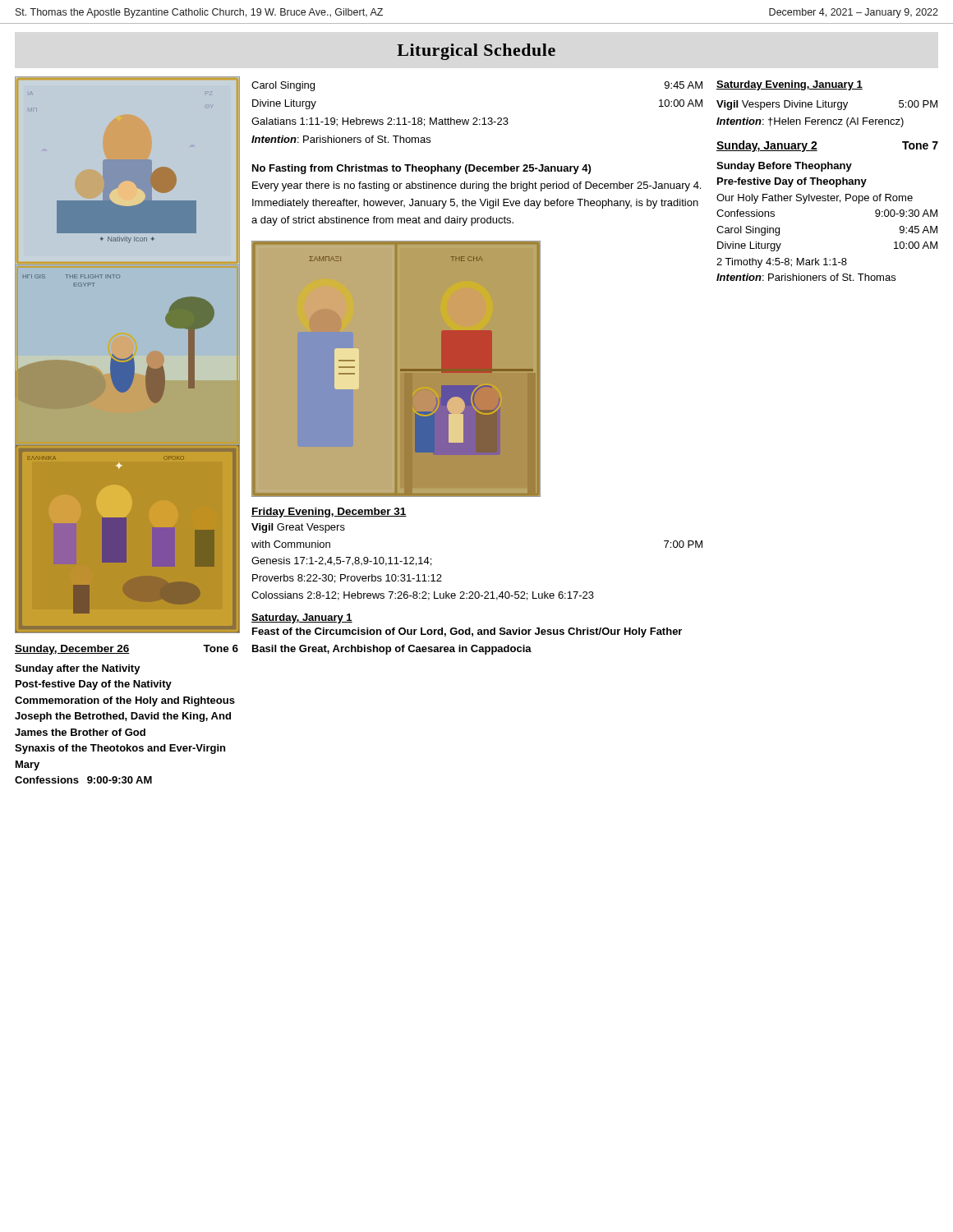Find the text starting "Friday Evening, December"
Screen dimensions: 1232x953
329,511
